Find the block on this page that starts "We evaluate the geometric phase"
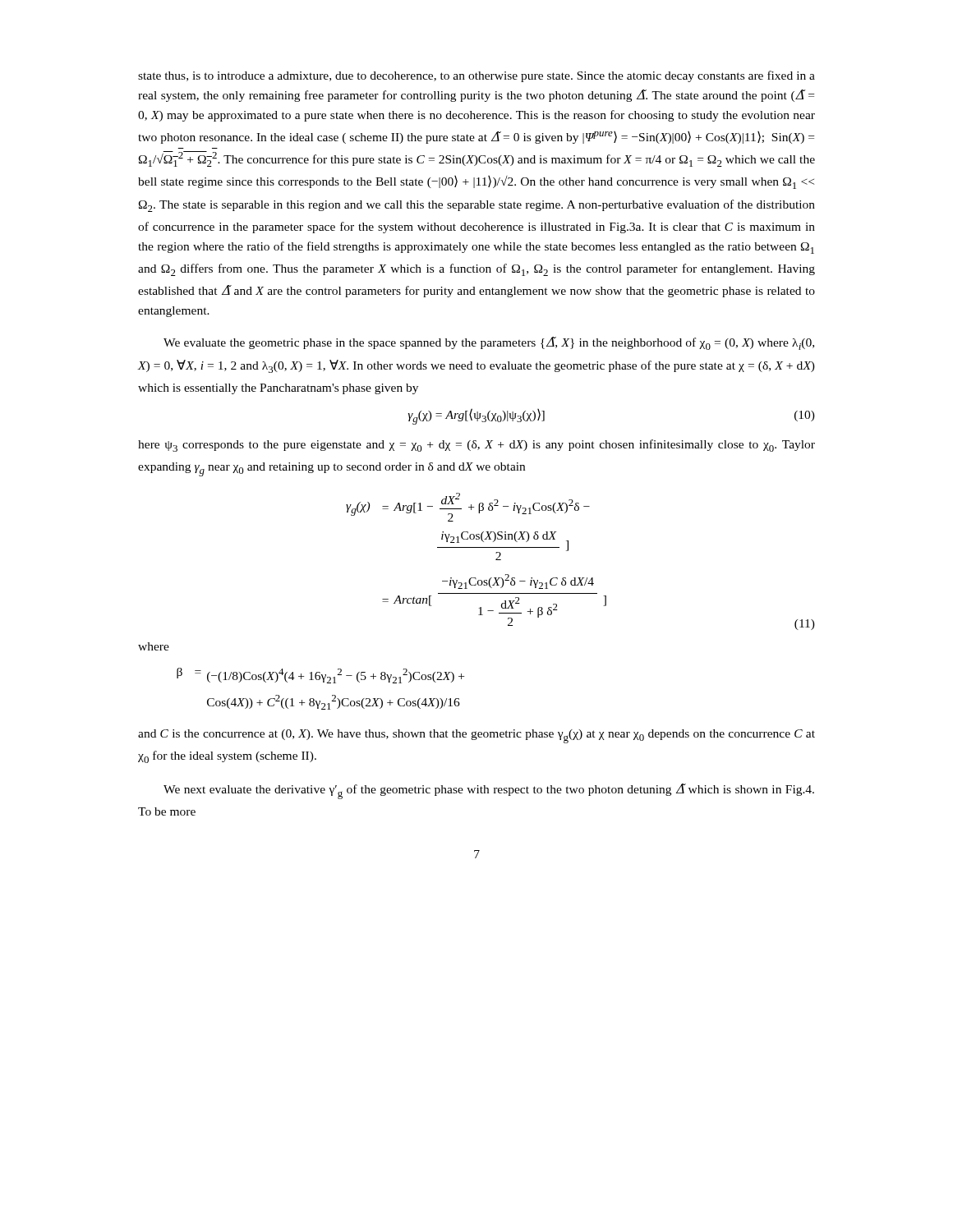 click(476, 365)
